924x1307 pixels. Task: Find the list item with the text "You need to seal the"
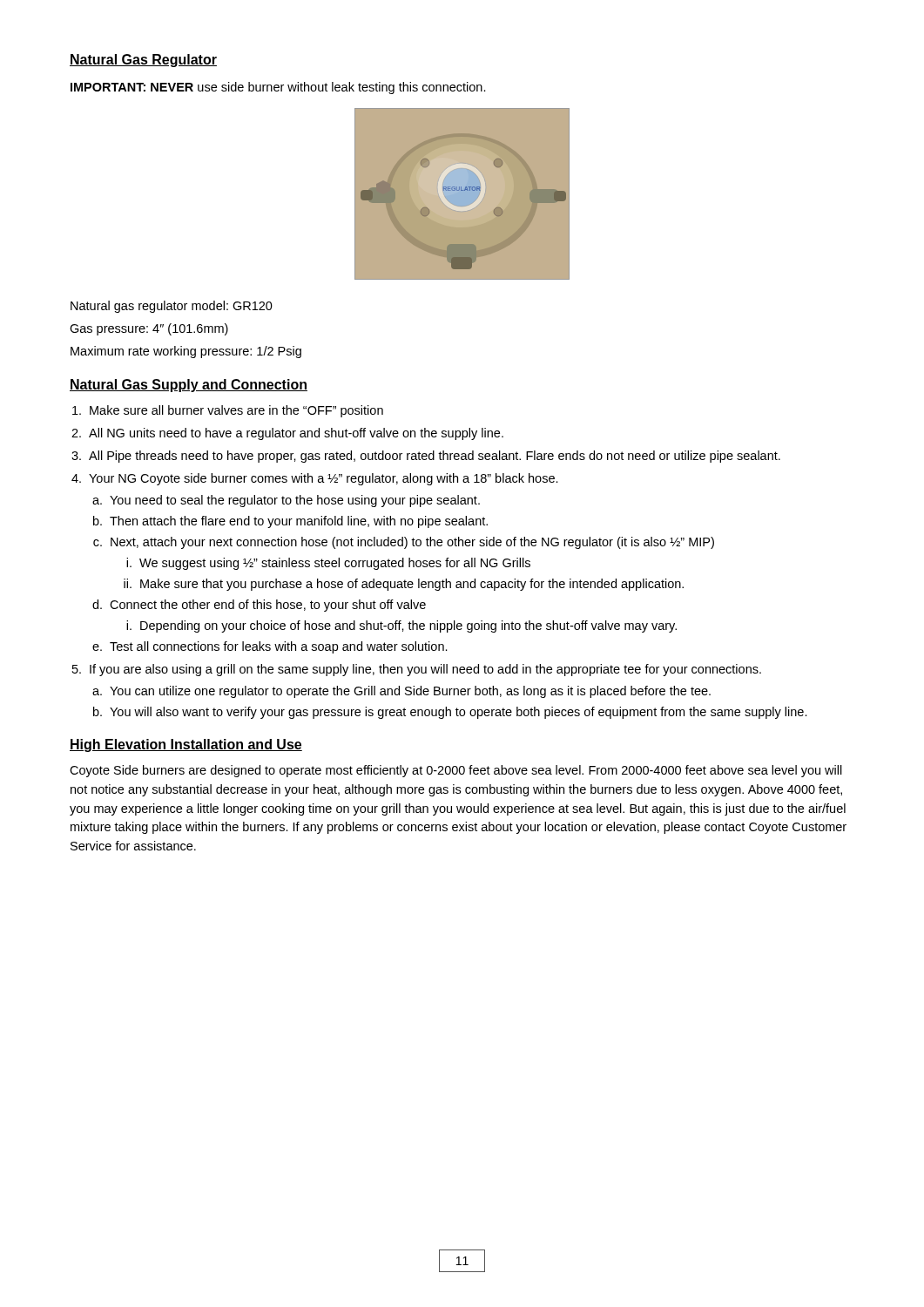click(295, 500)
